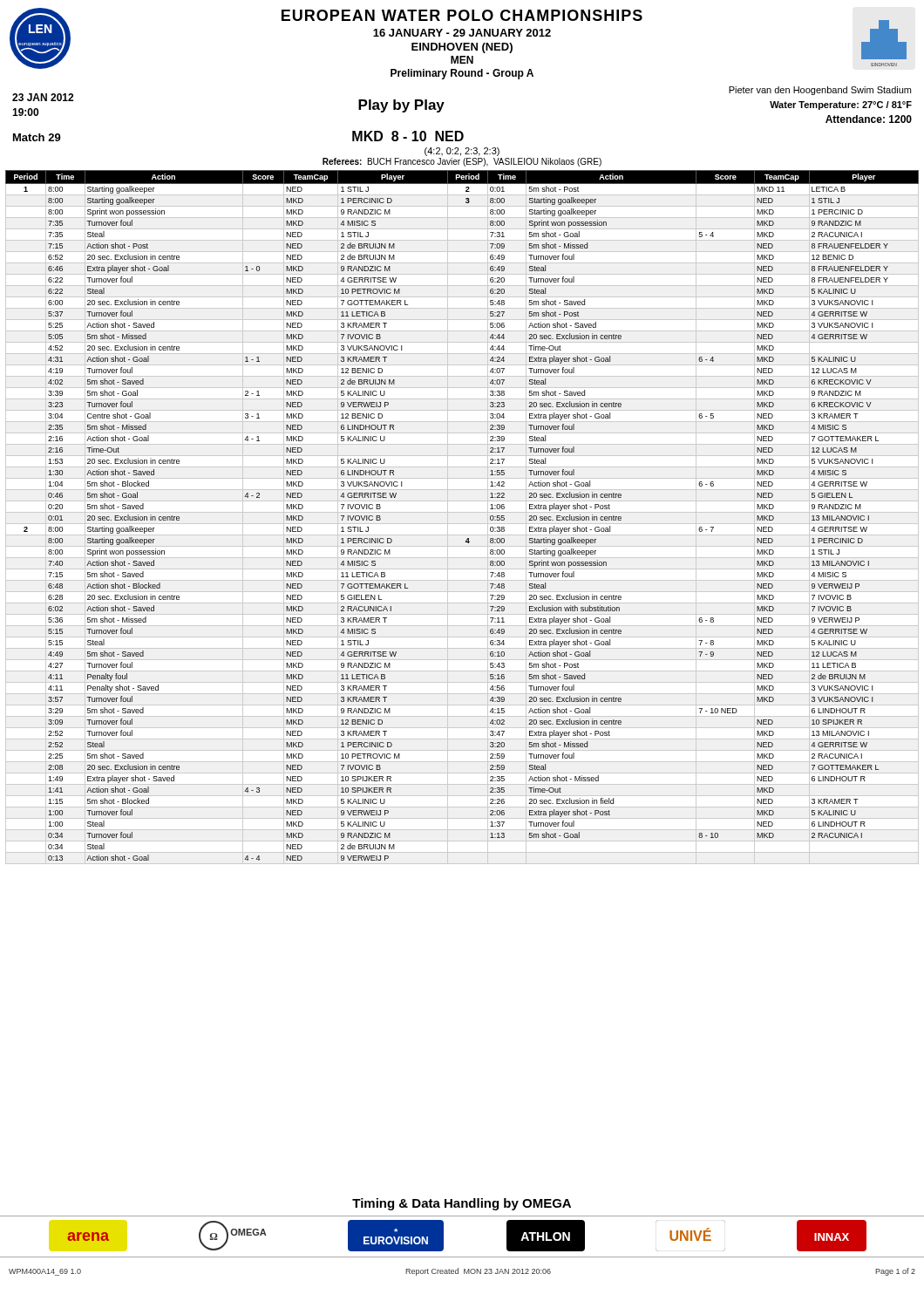Point to the passage starting "Match 29"

[x=36, y=137]
